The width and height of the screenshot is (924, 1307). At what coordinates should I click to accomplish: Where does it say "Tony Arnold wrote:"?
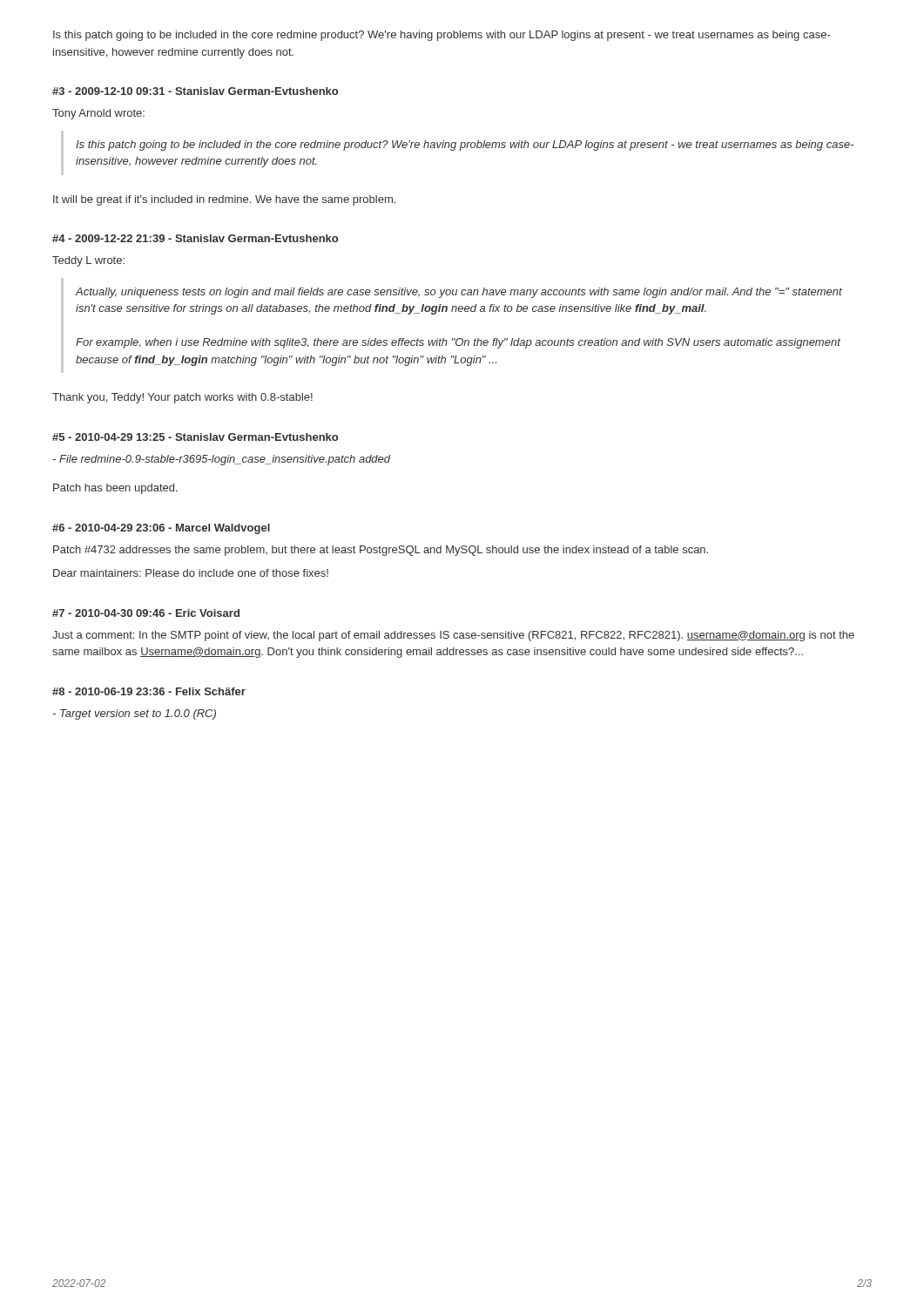point(99,113)
